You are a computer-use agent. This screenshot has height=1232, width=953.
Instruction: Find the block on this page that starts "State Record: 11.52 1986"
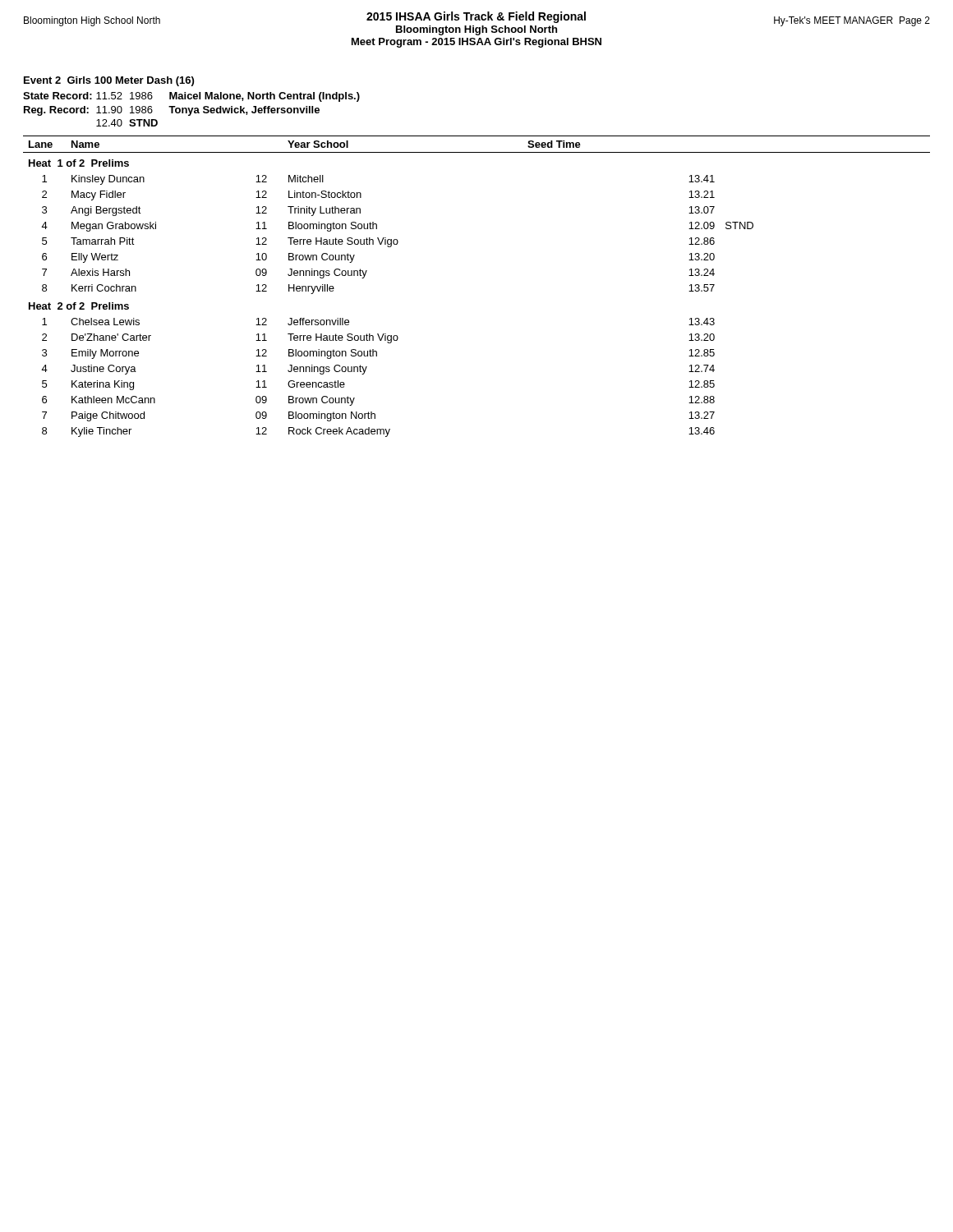click(192, 109)
